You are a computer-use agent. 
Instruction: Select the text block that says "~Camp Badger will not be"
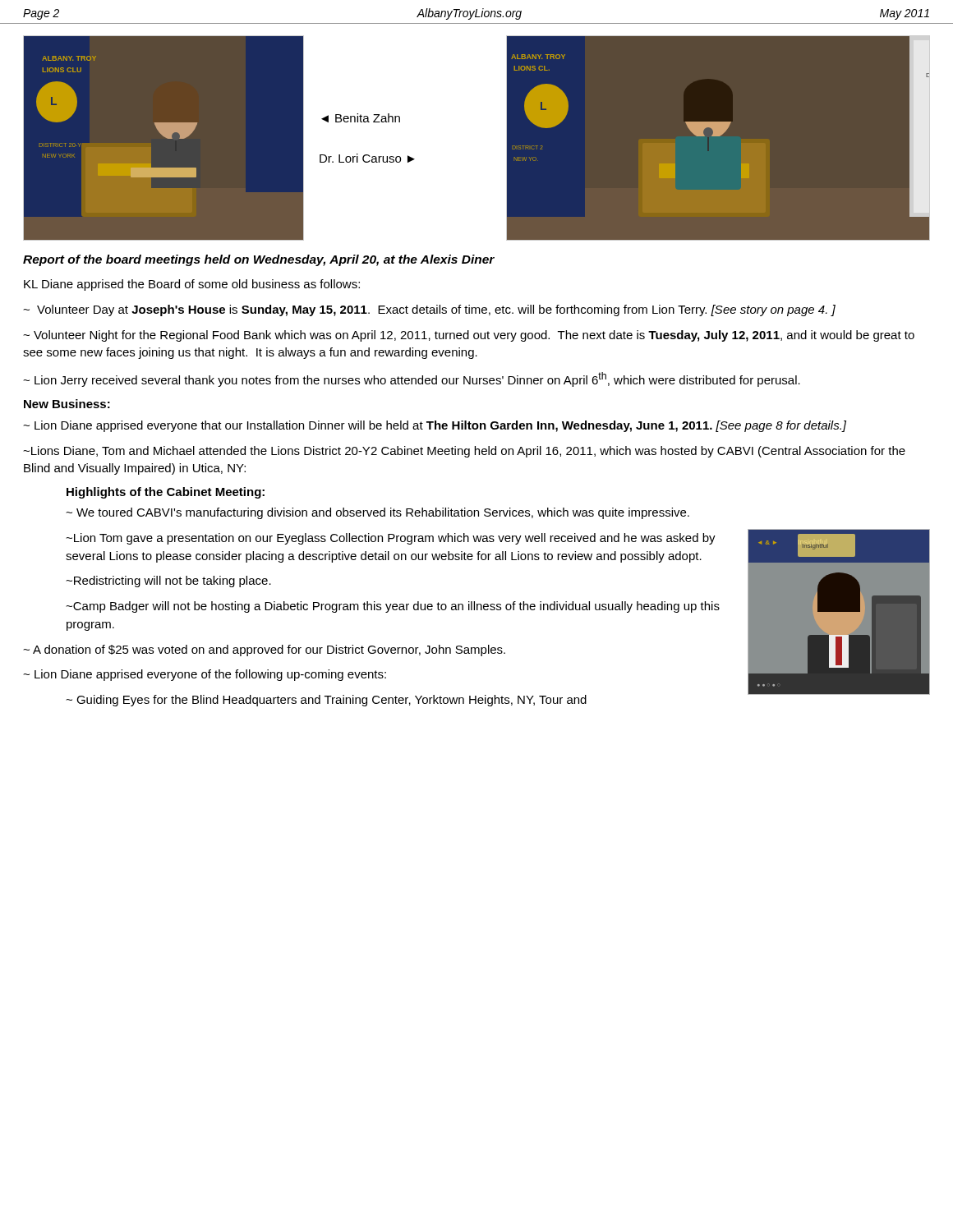393,615
